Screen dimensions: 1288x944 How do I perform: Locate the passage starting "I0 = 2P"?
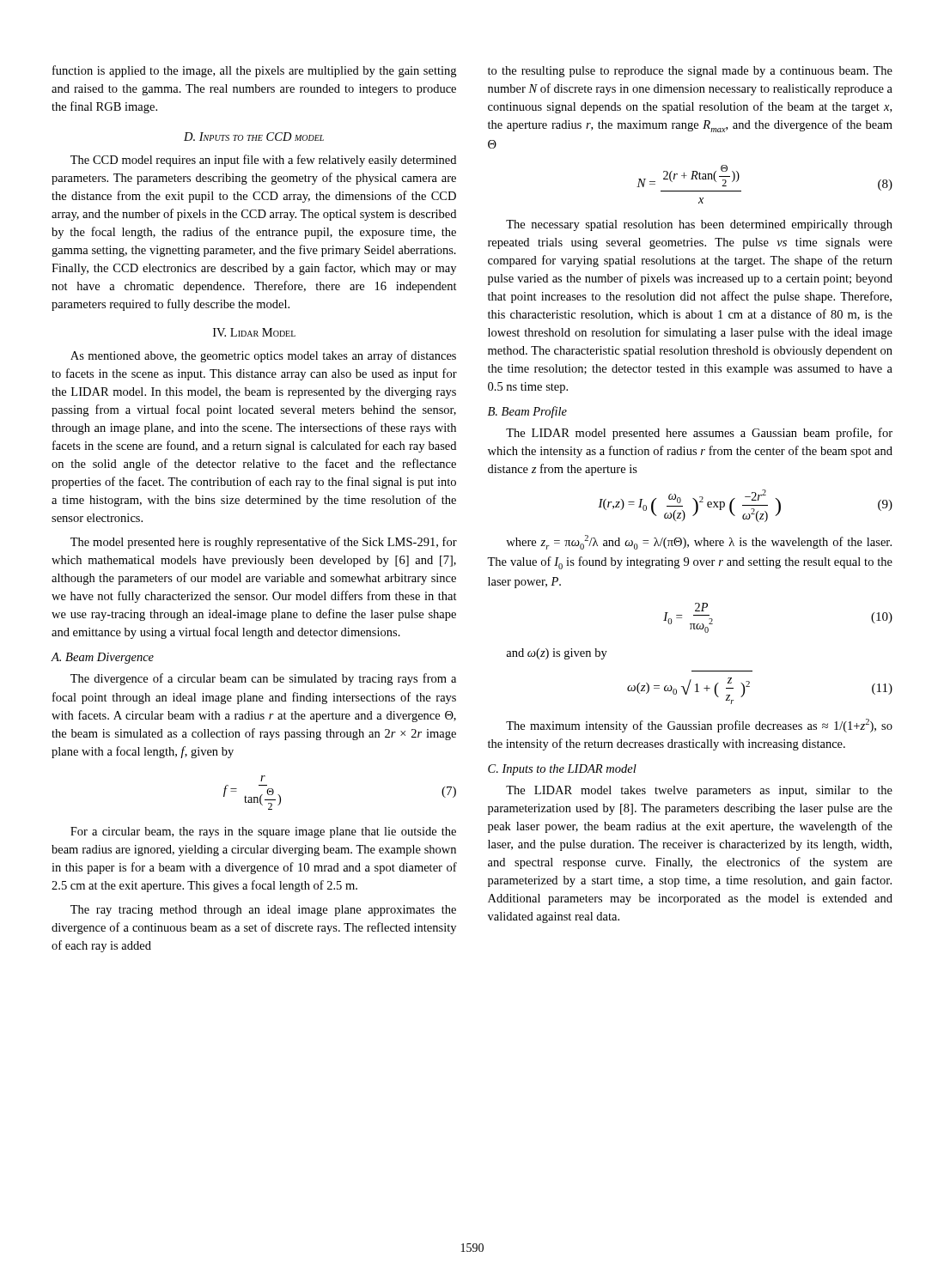tap(690, 617)
